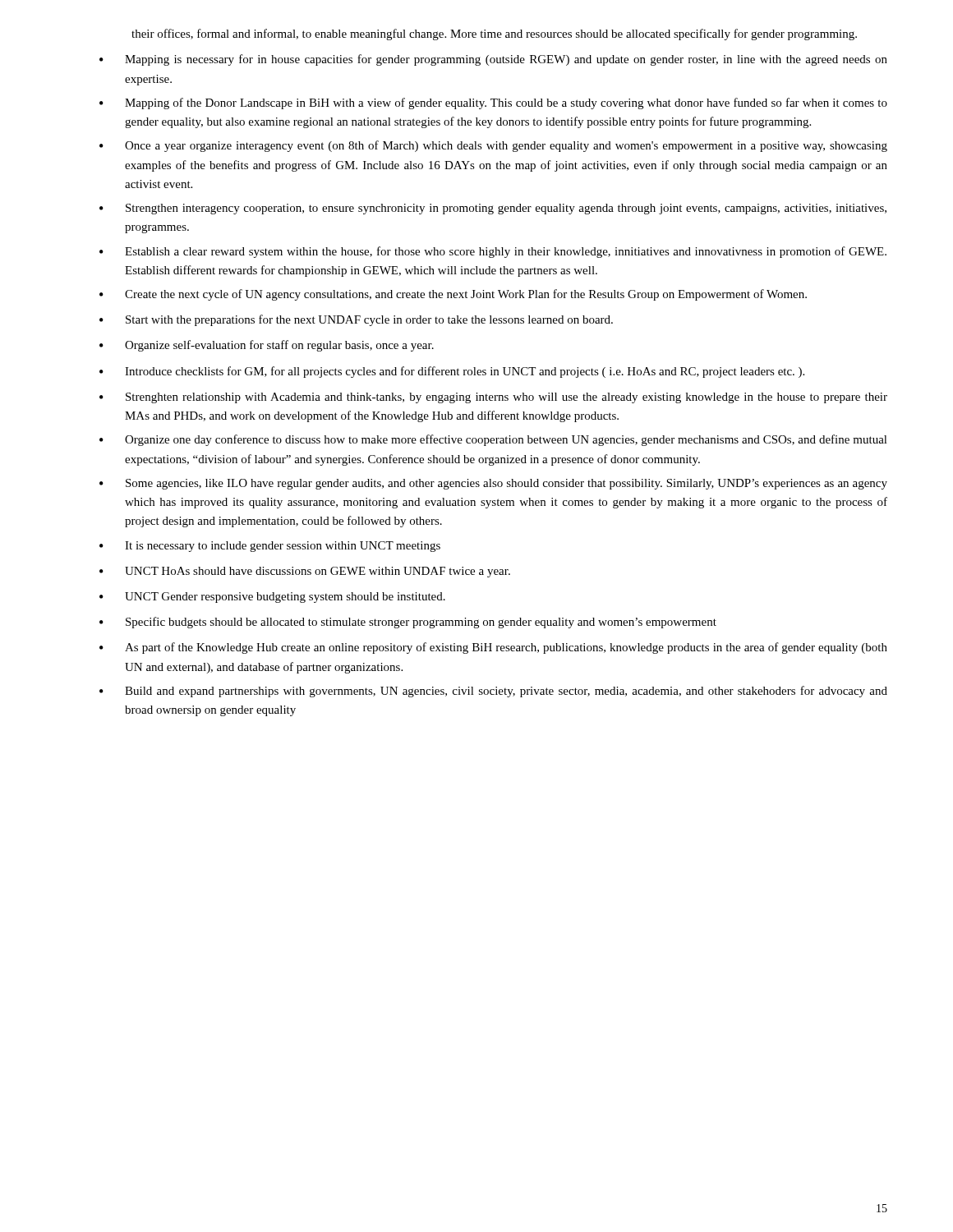Select the list item containing "• Strengthen interagency"
Viewport: 953px width, 1232px height.
(493, 218)
